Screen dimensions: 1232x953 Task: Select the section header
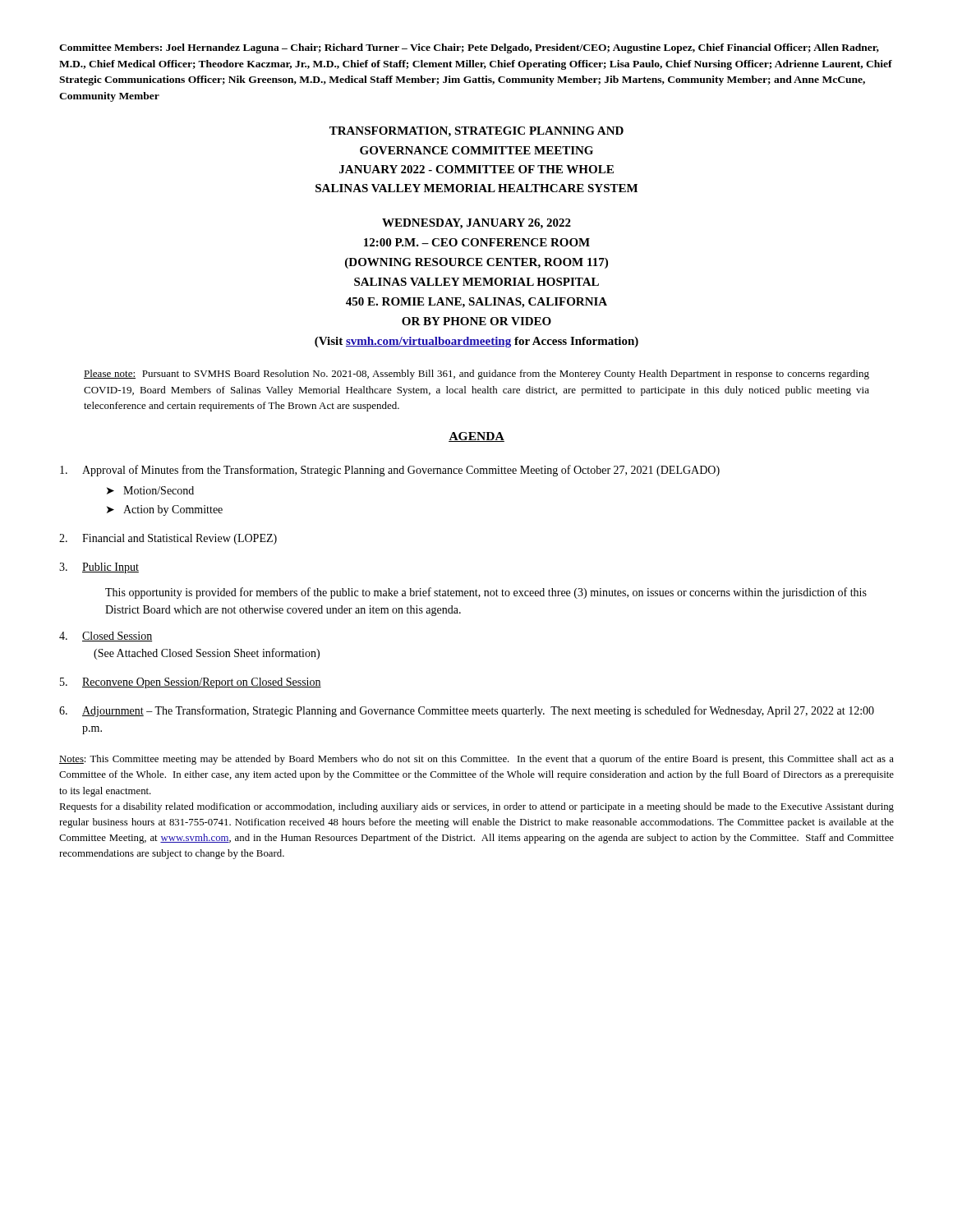(x=476, y=436)
